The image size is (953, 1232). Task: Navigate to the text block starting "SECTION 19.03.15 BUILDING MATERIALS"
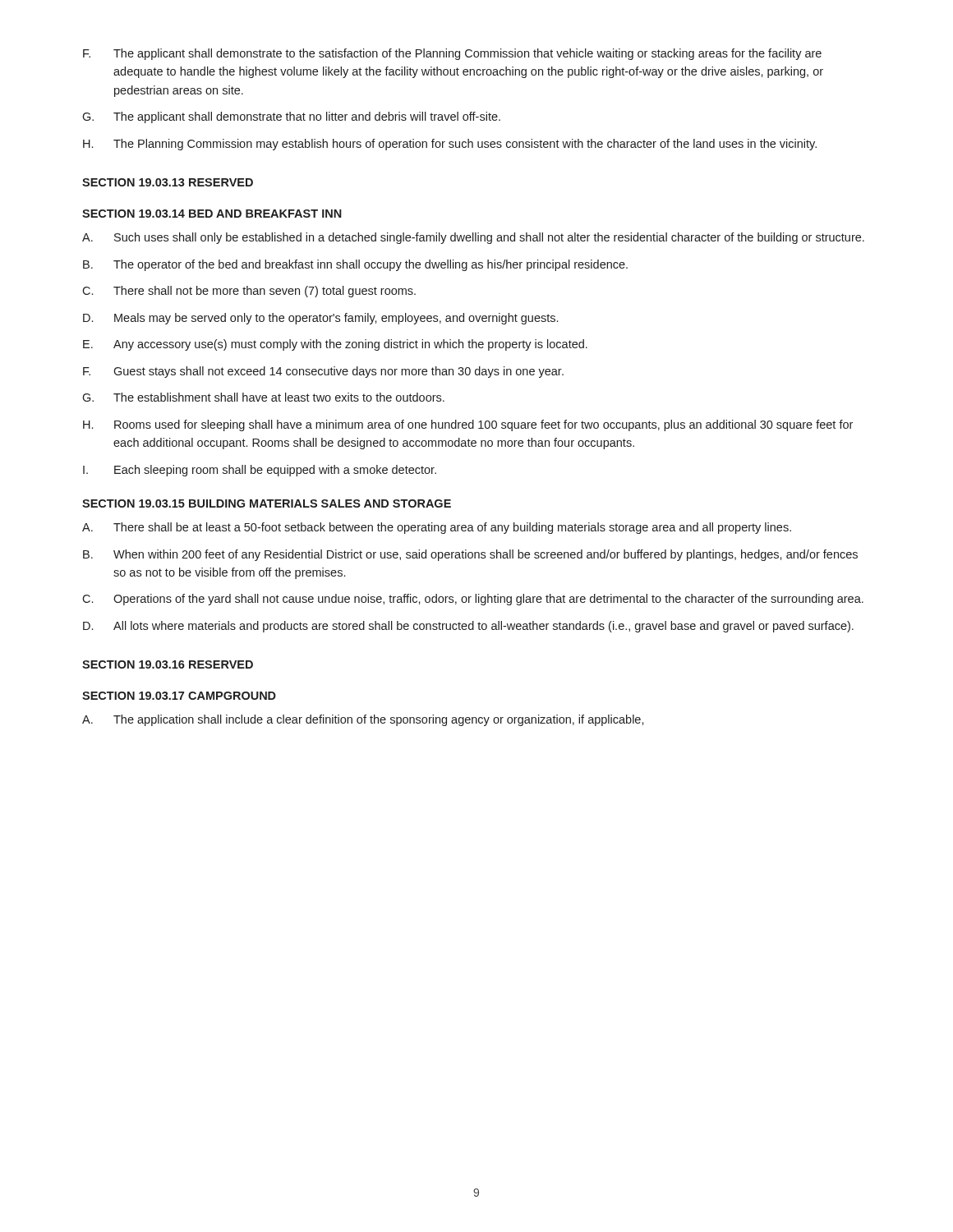click(x=267, y=504)
